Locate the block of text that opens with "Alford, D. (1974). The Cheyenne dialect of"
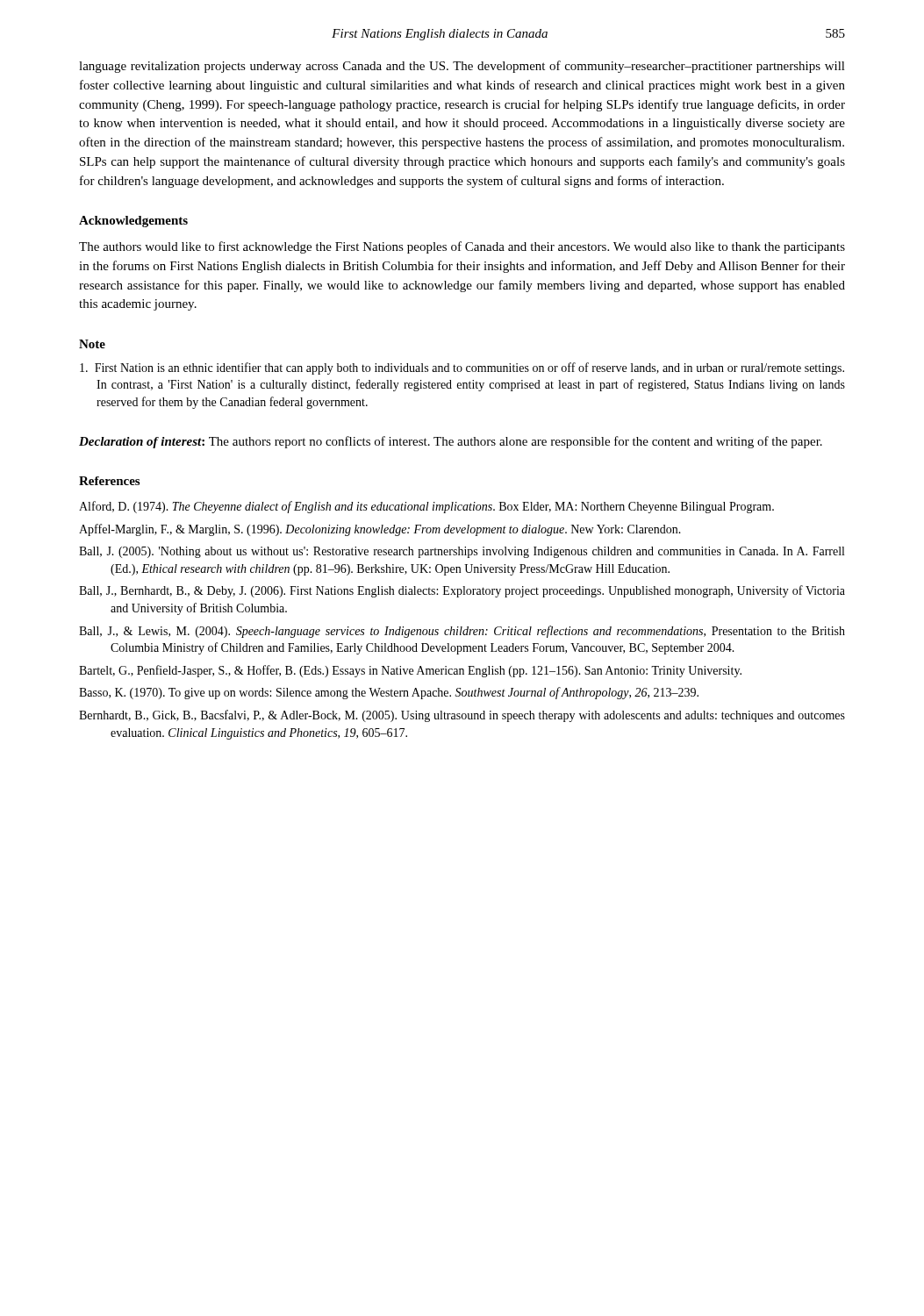924x1316 pixels. (427, 507)
